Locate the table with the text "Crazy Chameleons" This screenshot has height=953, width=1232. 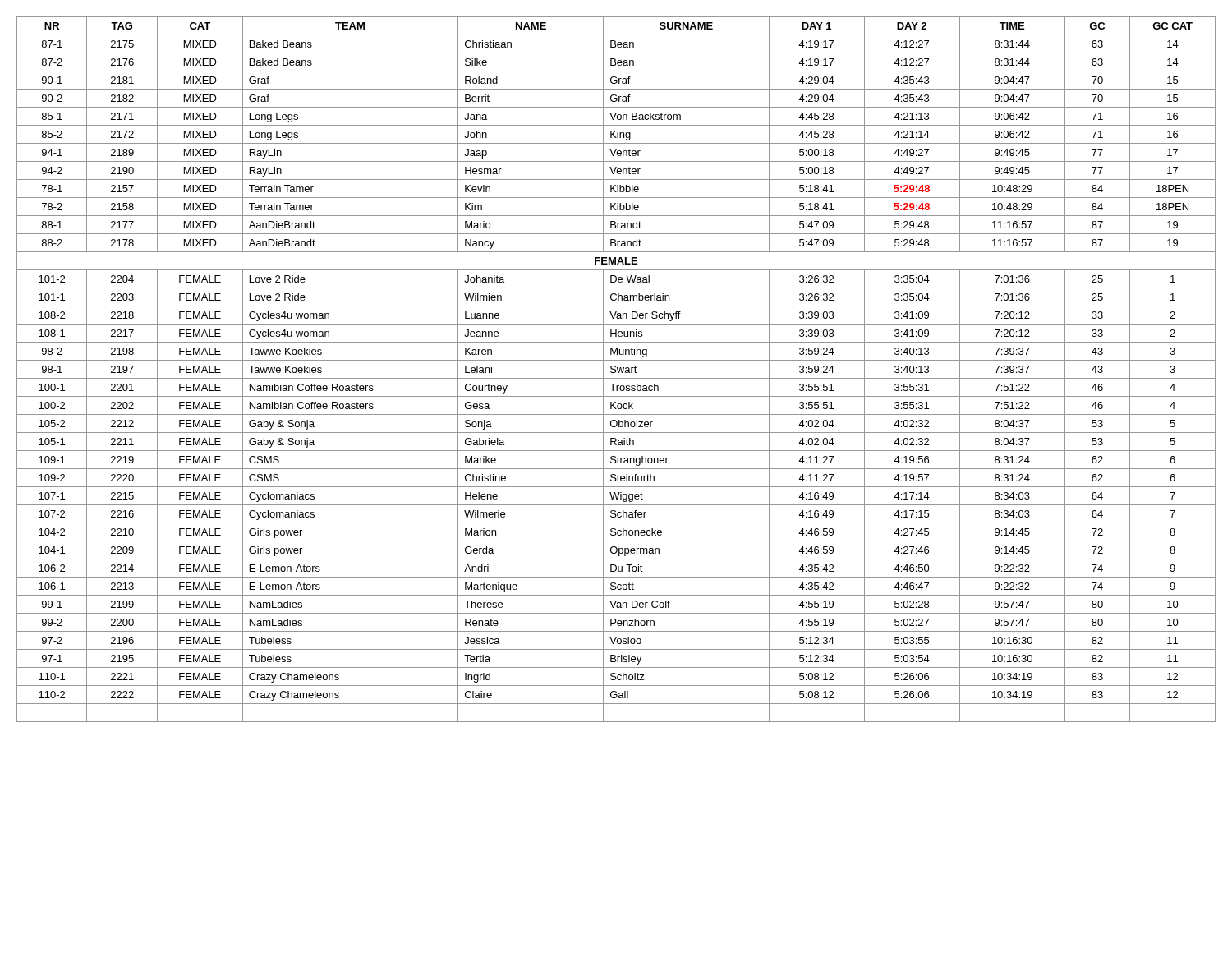[x=616, y=369]
